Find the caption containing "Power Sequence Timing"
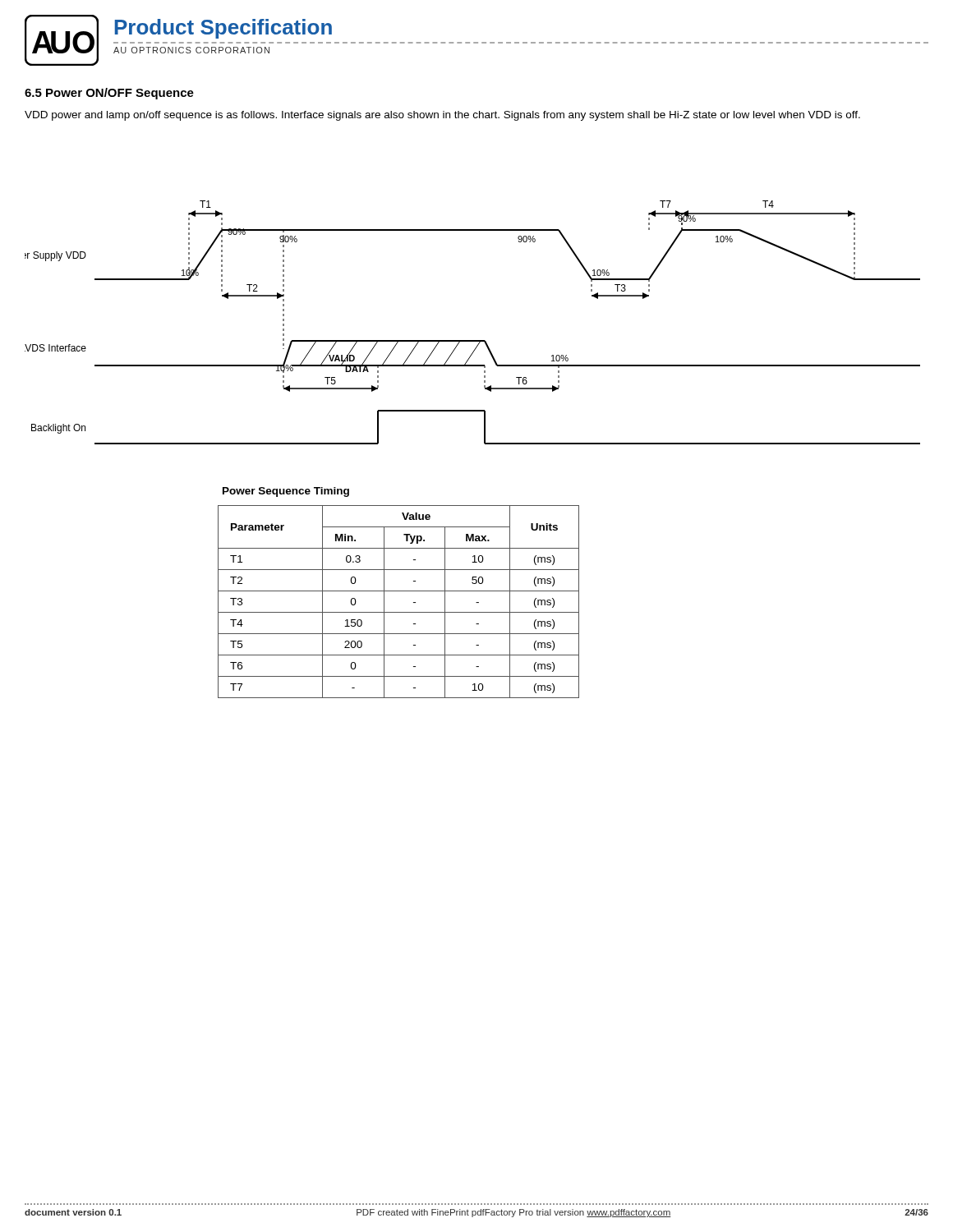This screenshot has width=953, height=1232. pyautogui.click(x=286, y=491)
